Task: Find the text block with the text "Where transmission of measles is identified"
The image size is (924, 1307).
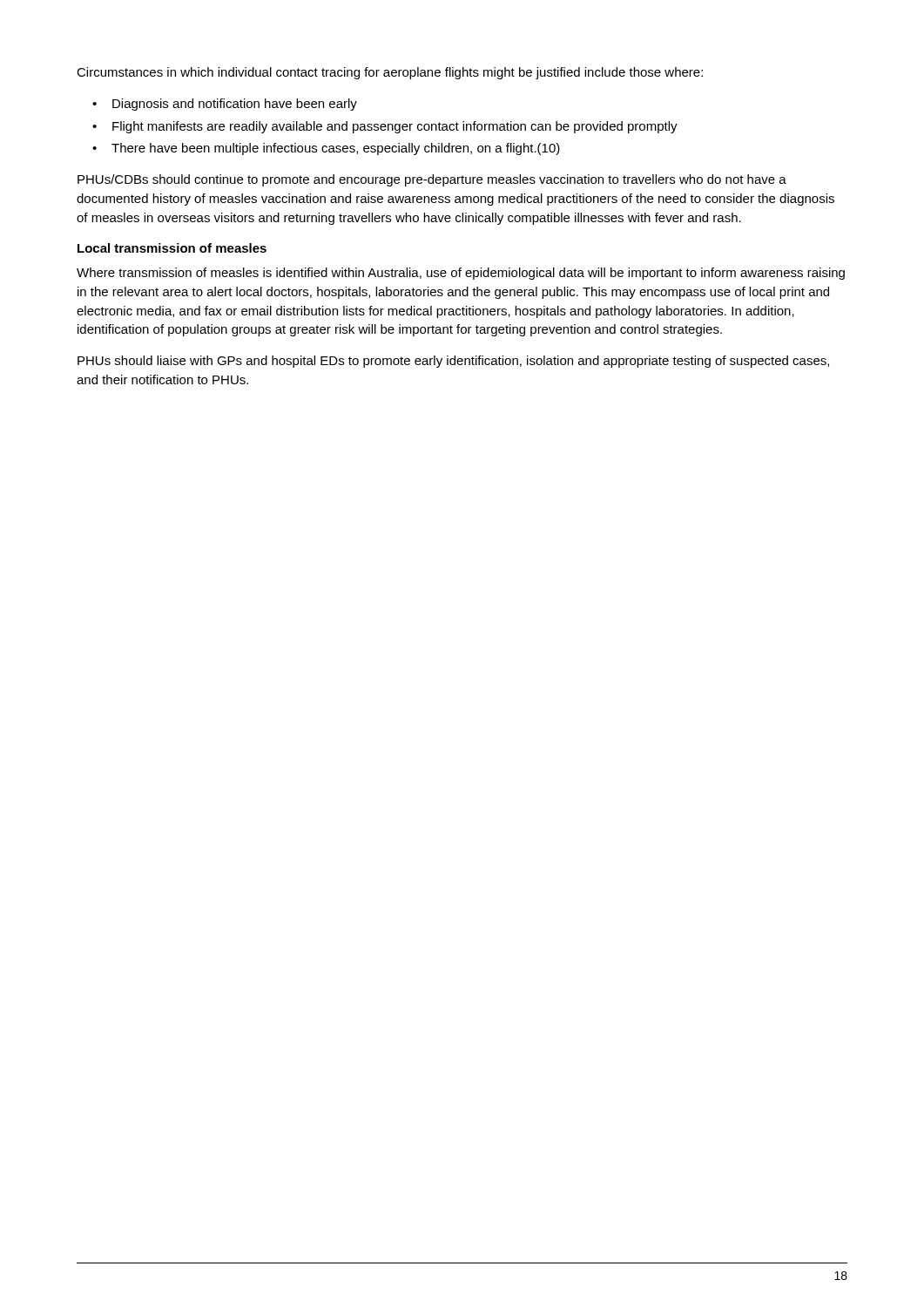Action: 461,301
